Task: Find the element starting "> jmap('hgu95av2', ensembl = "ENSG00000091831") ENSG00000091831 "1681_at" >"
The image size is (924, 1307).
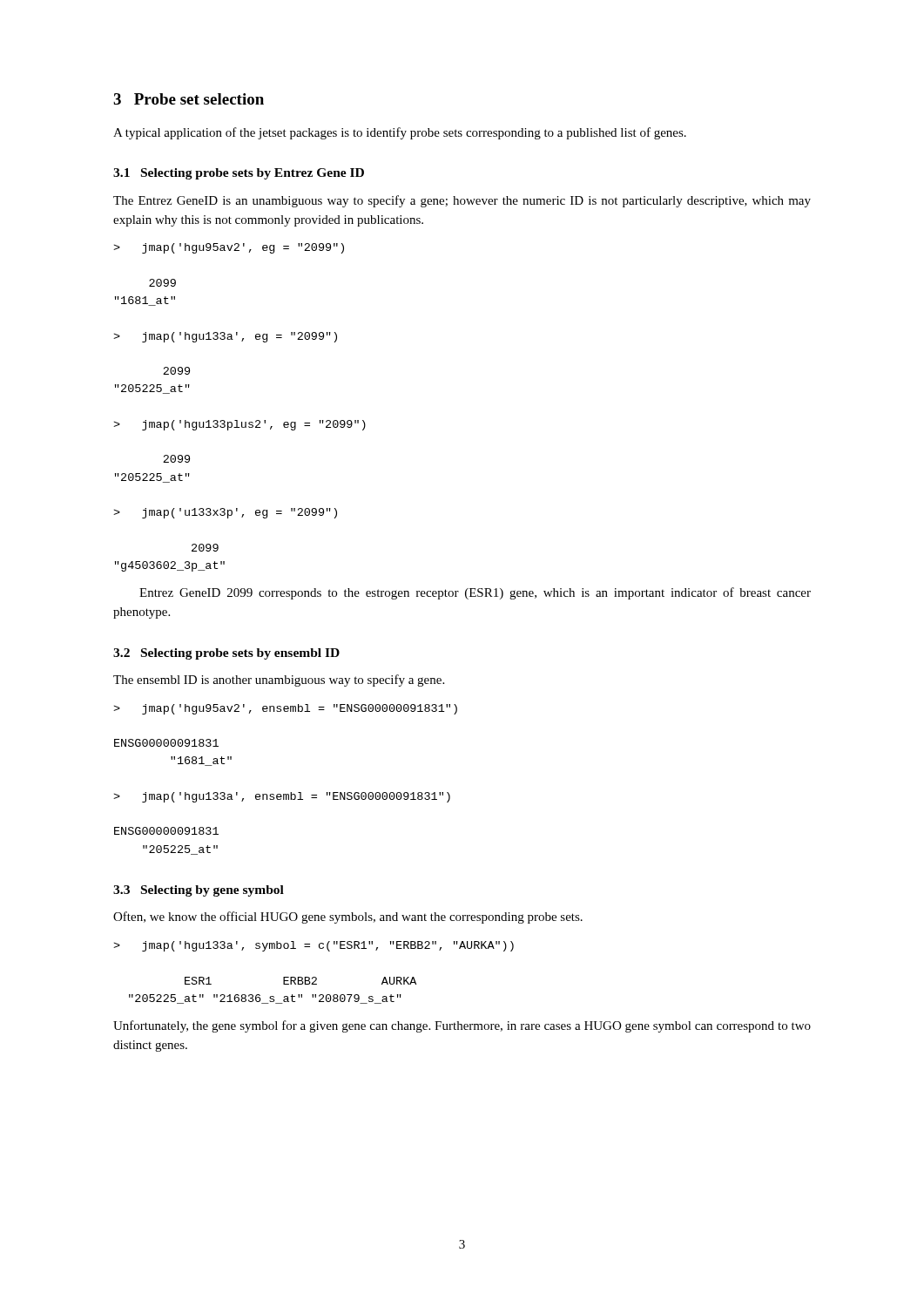Action: pyautogui.click(x=285, y=709)
